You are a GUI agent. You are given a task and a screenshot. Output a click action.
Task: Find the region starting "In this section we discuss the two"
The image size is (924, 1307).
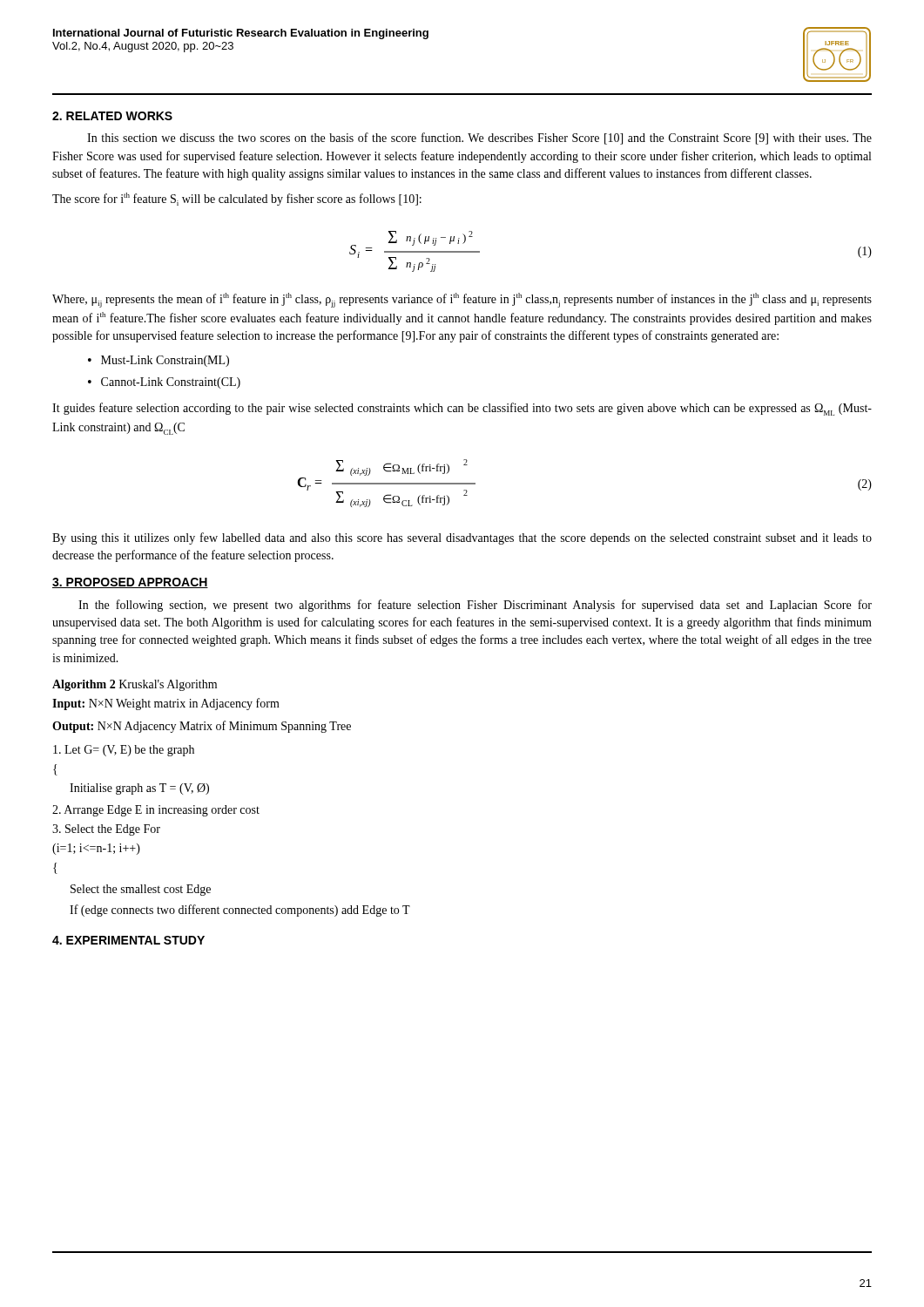(462, 157)
